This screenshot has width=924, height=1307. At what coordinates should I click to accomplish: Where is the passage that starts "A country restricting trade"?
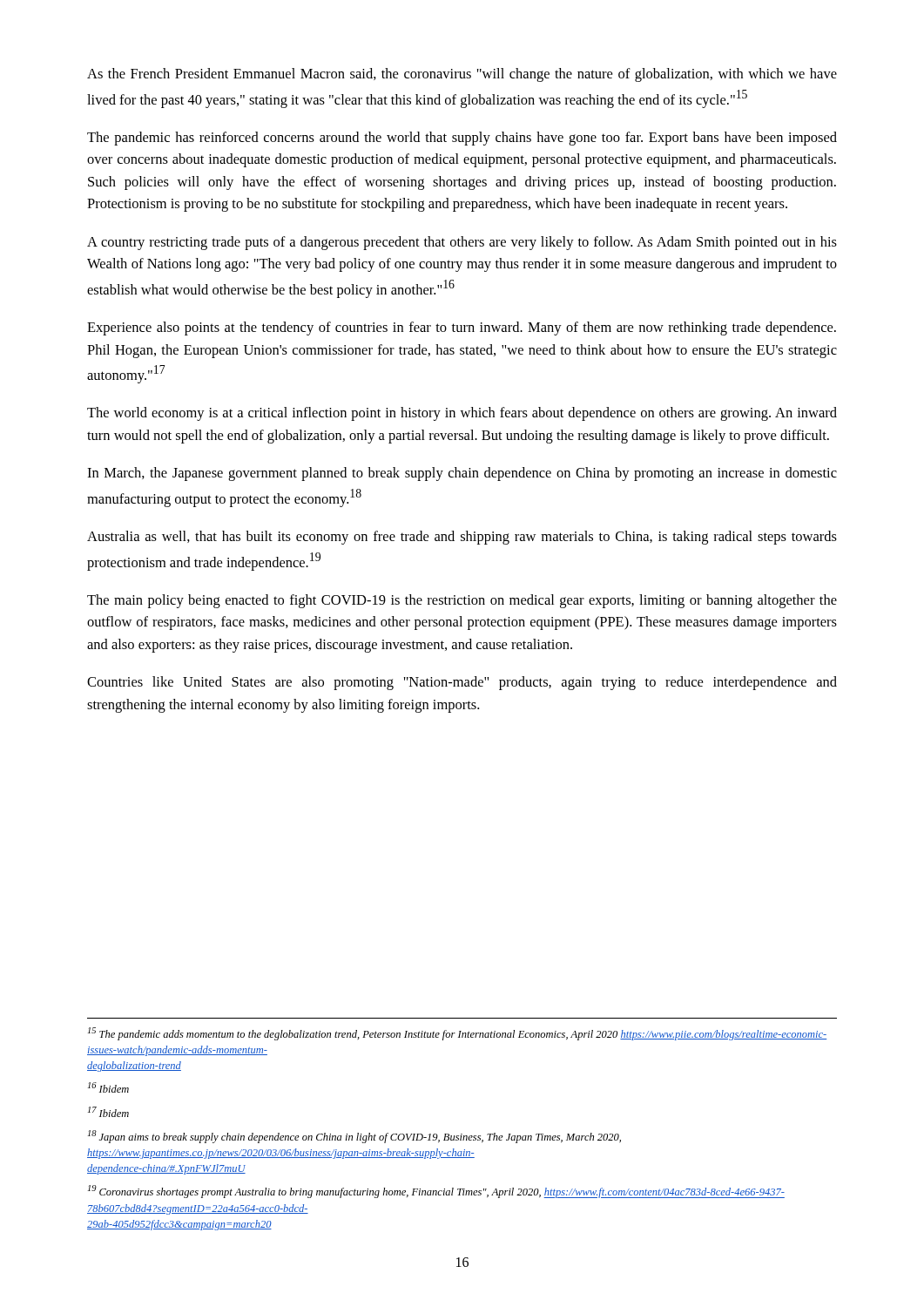[x=462, y=266]
